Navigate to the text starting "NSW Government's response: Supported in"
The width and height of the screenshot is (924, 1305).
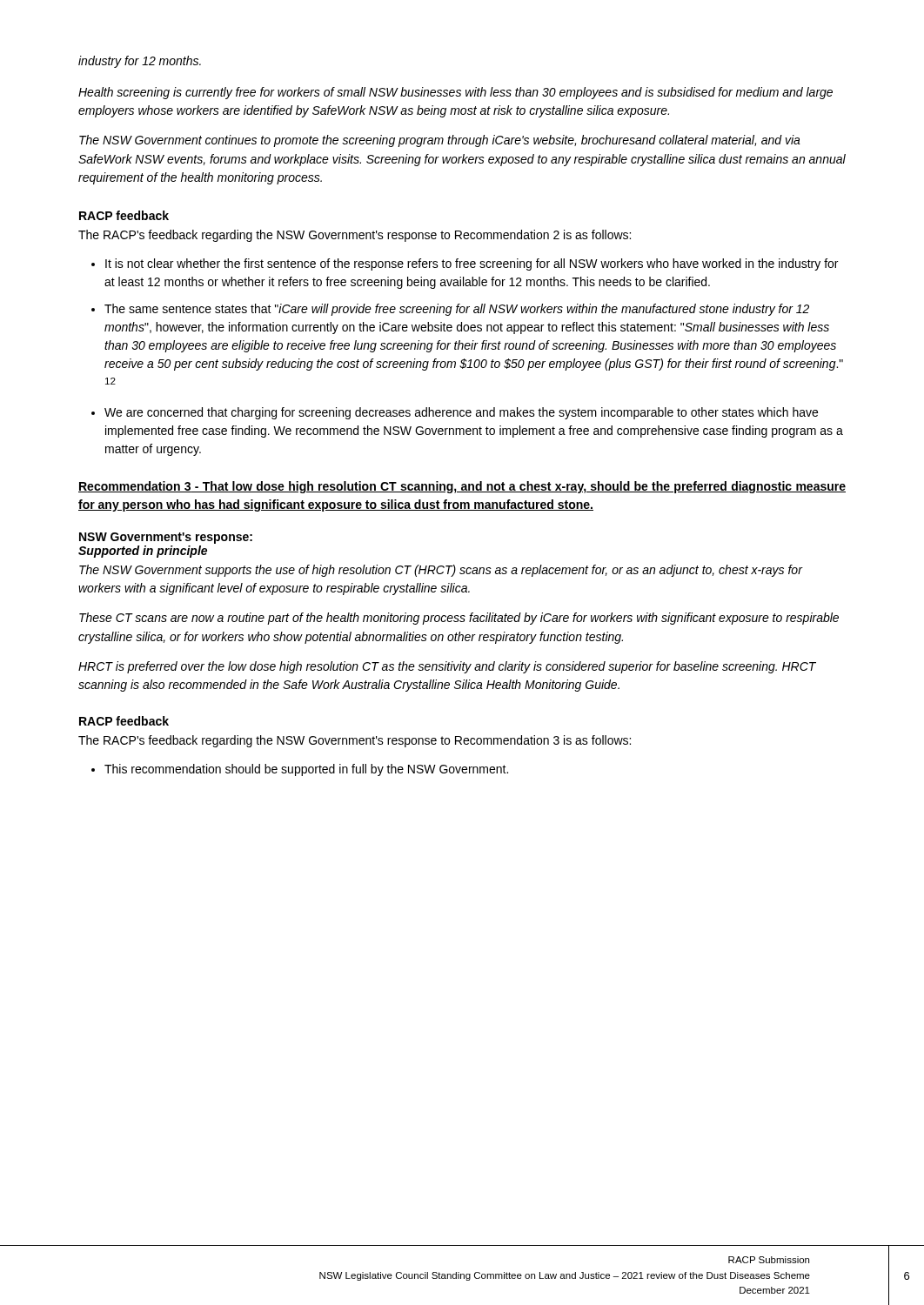[166, 544]
